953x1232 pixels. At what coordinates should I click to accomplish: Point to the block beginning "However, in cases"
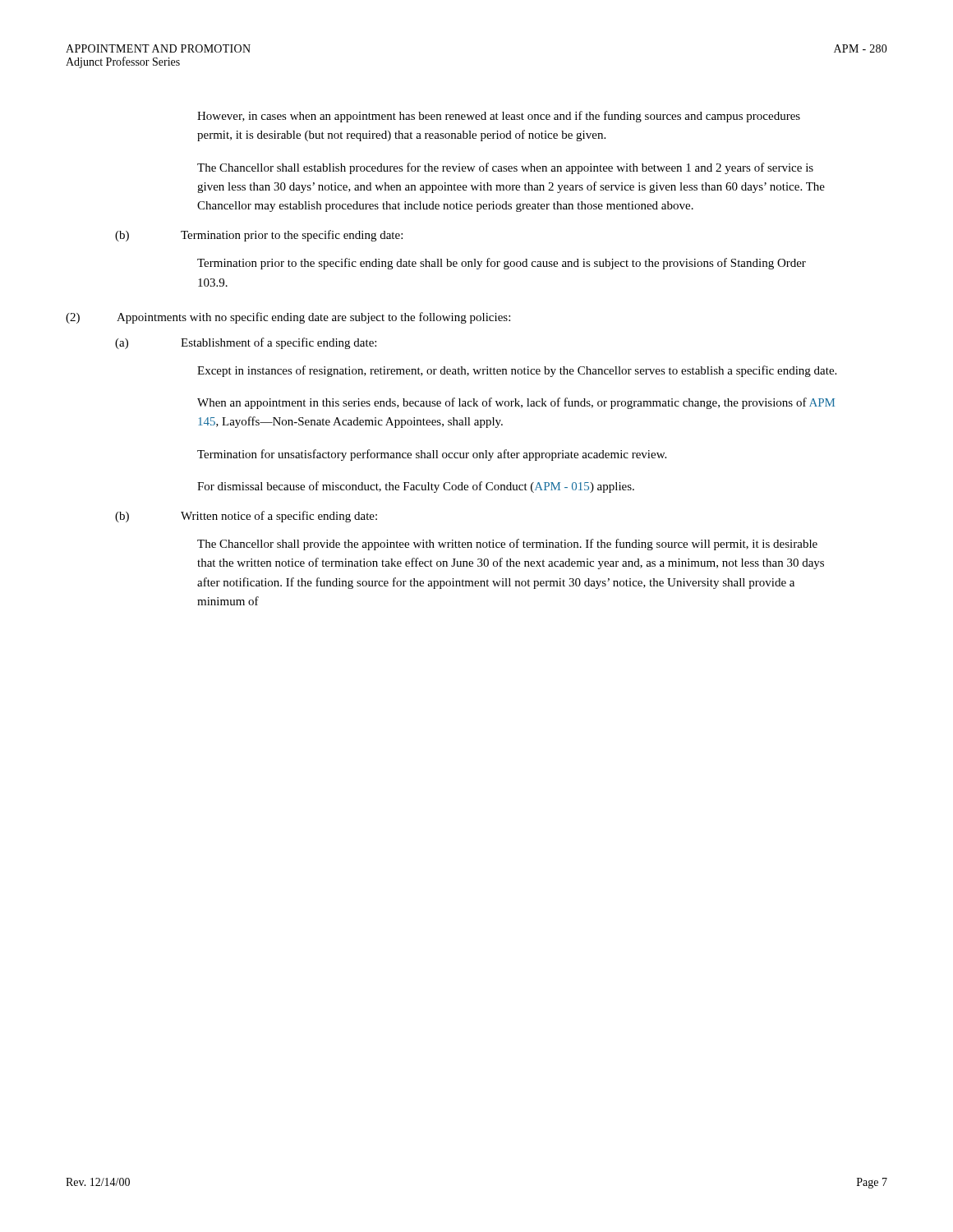[x=499, y=125]
